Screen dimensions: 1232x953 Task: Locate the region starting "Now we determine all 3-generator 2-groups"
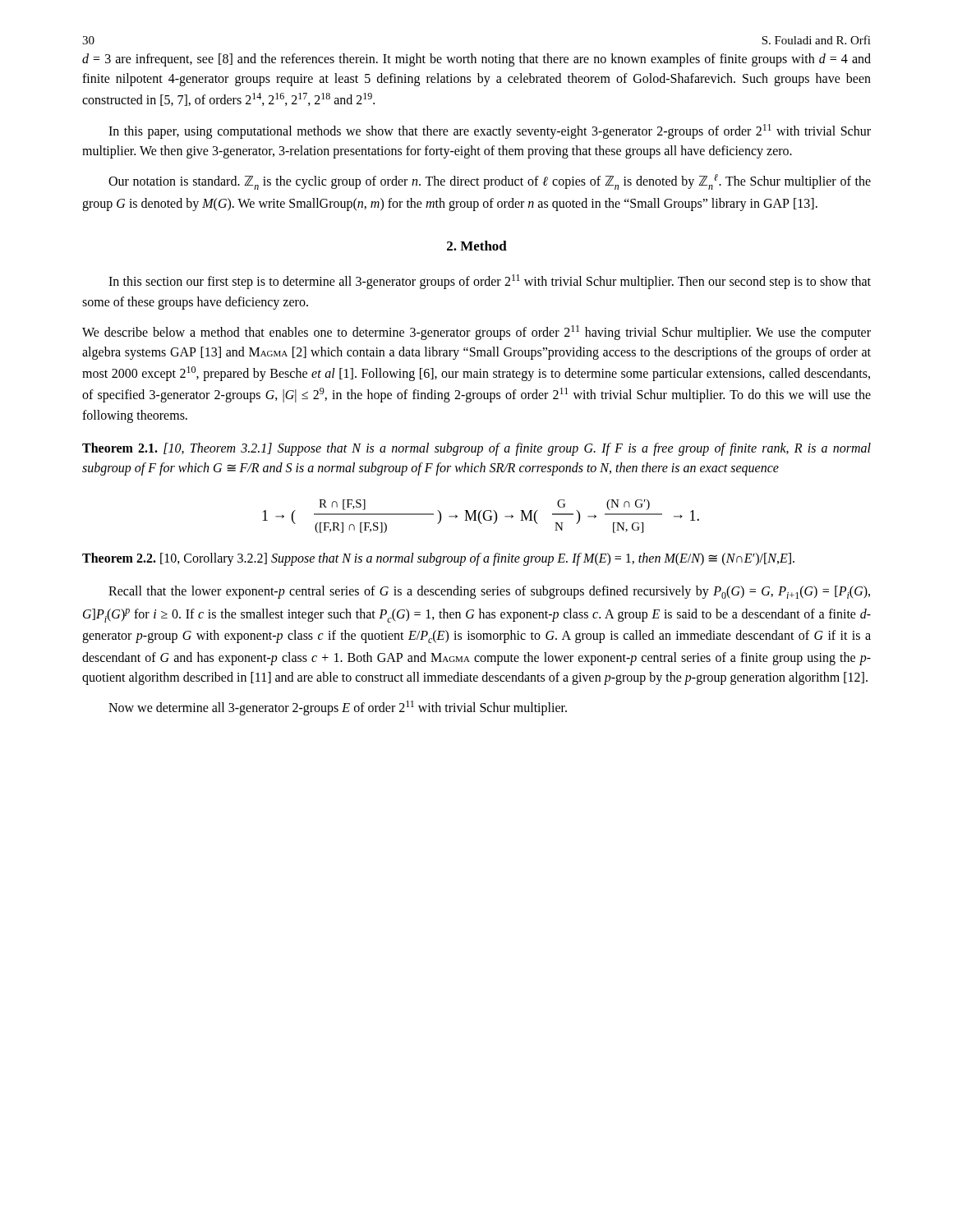click(476, 707)
